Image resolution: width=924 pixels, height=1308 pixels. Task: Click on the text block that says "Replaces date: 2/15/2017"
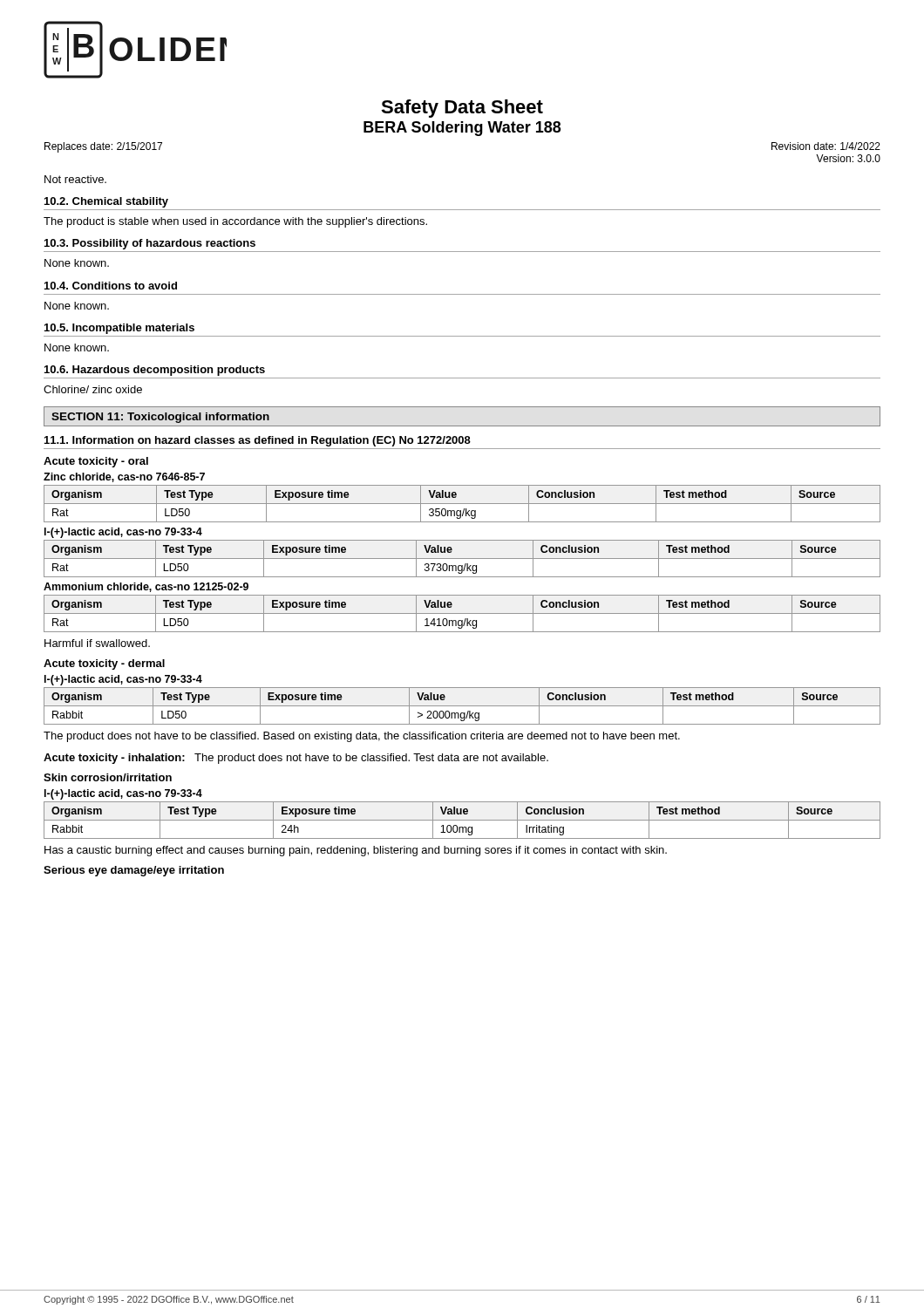(102, 147)
